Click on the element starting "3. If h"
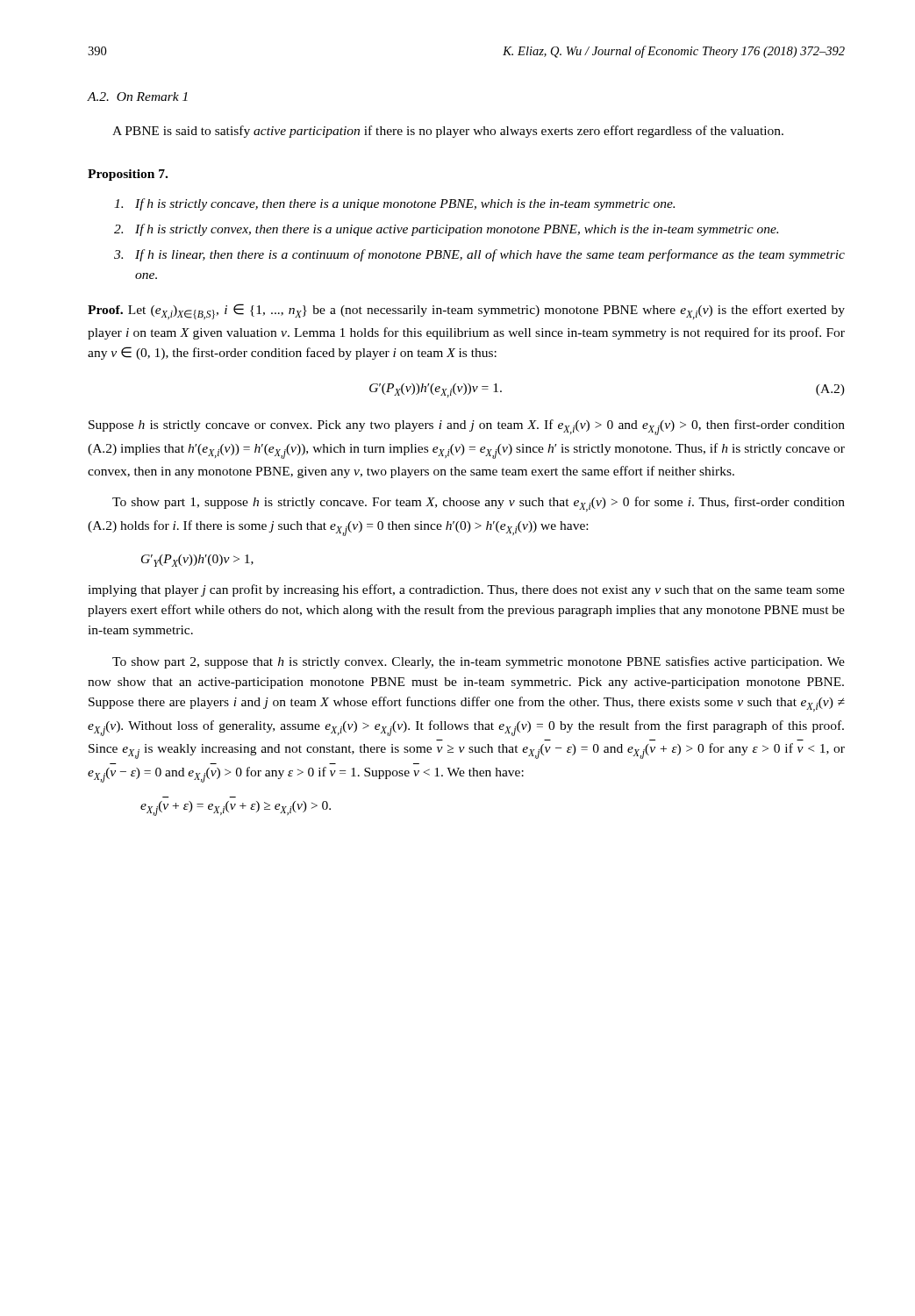 click(479, 264)
